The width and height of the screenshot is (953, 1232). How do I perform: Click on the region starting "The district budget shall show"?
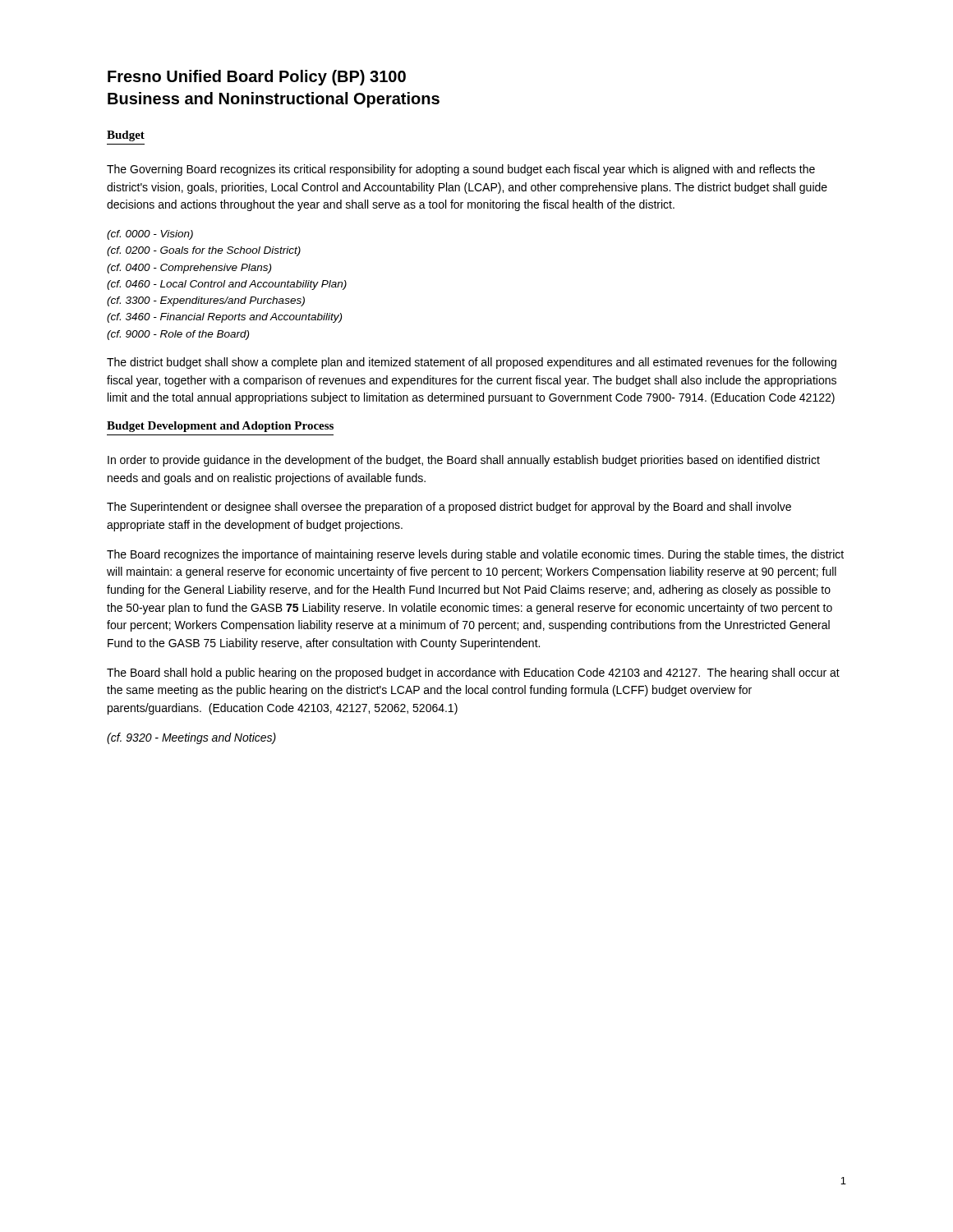coord(472,380)
